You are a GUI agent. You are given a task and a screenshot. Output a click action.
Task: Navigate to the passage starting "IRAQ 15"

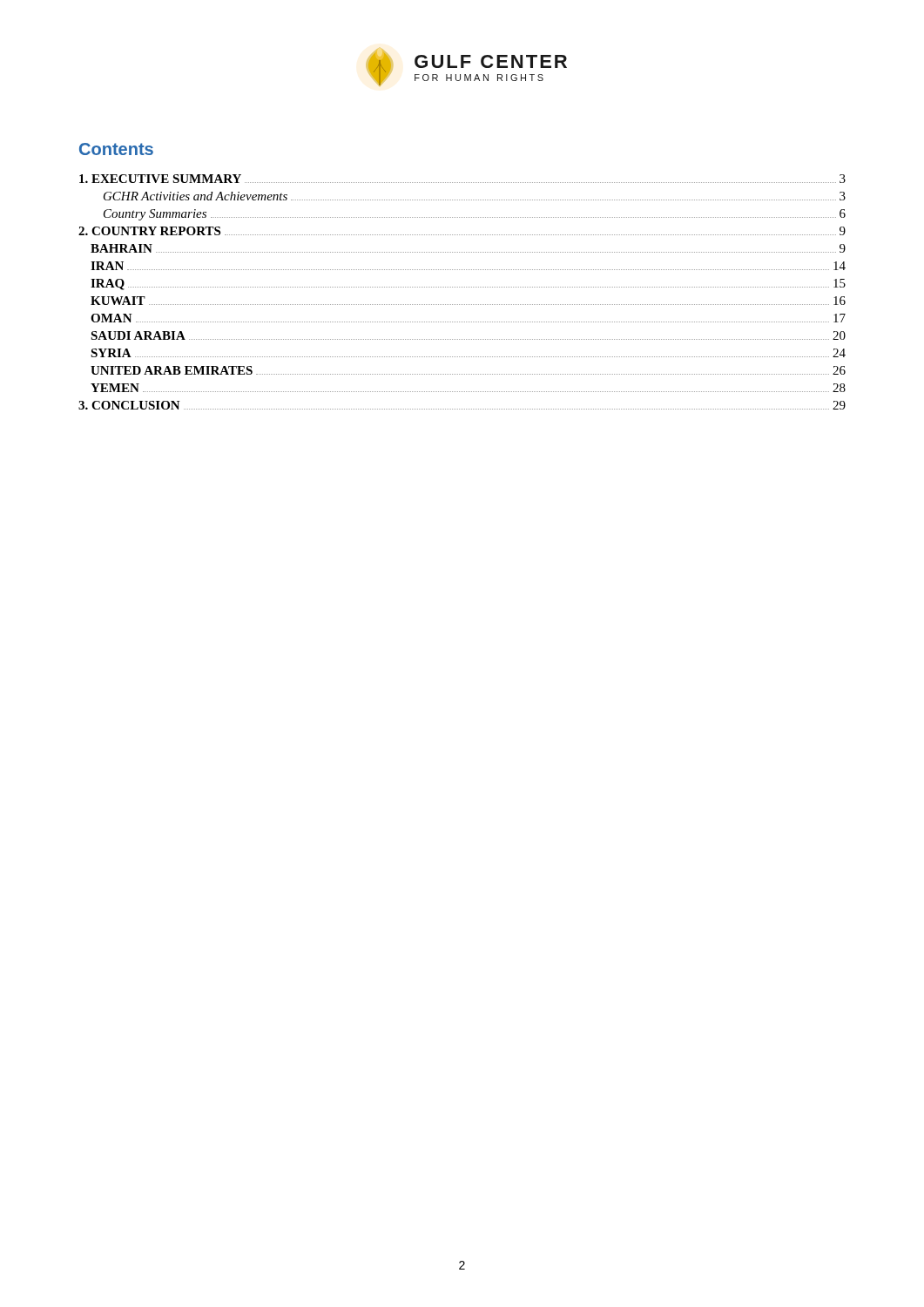462,284
